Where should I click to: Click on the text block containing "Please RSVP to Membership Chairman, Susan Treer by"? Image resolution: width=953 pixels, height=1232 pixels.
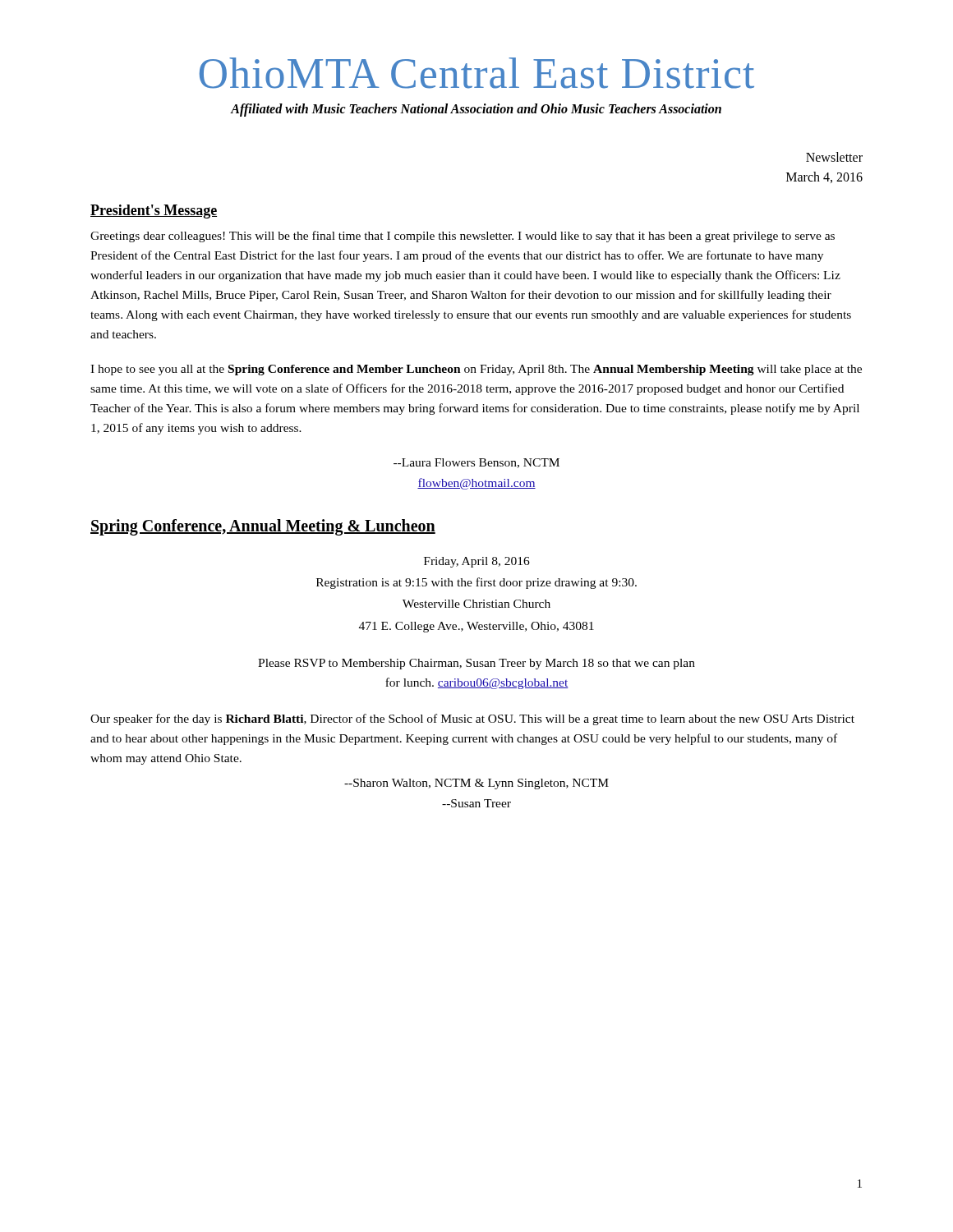point(476,672)
